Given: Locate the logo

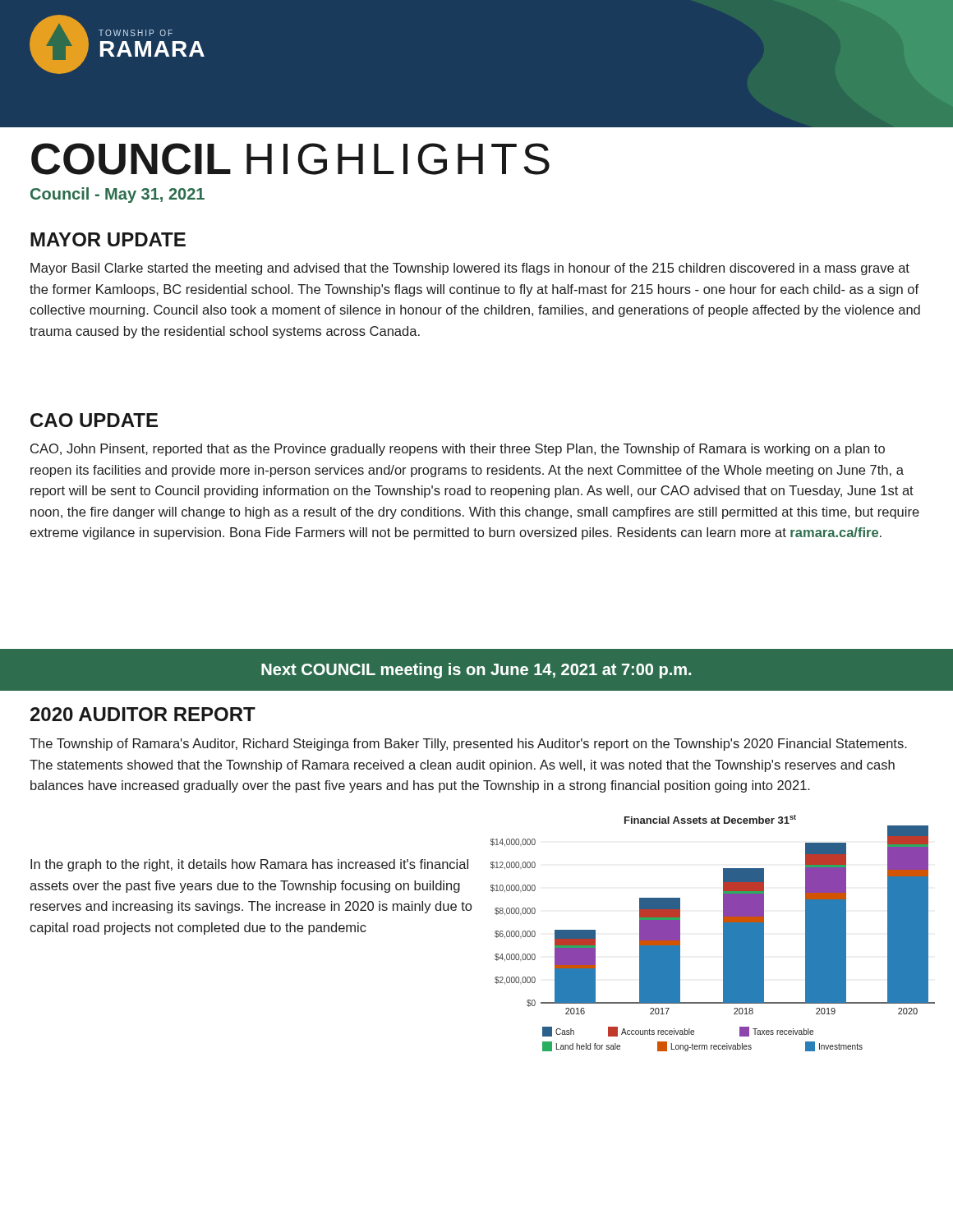Looking at the screenshot, I should click(118, 44).
